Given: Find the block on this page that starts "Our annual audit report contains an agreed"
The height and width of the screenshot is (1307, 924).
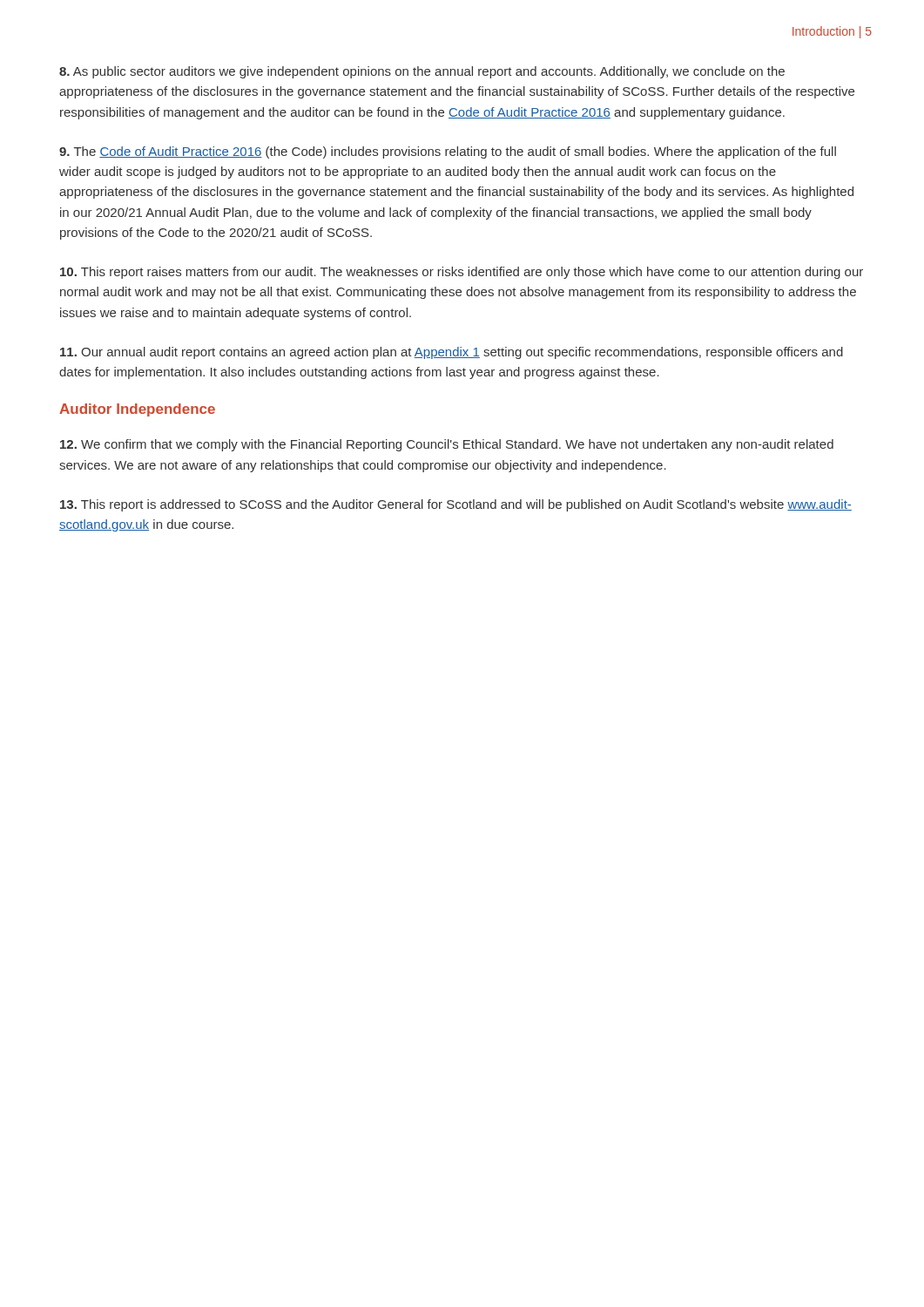Looking at the screenshot, I should point(451,362).
